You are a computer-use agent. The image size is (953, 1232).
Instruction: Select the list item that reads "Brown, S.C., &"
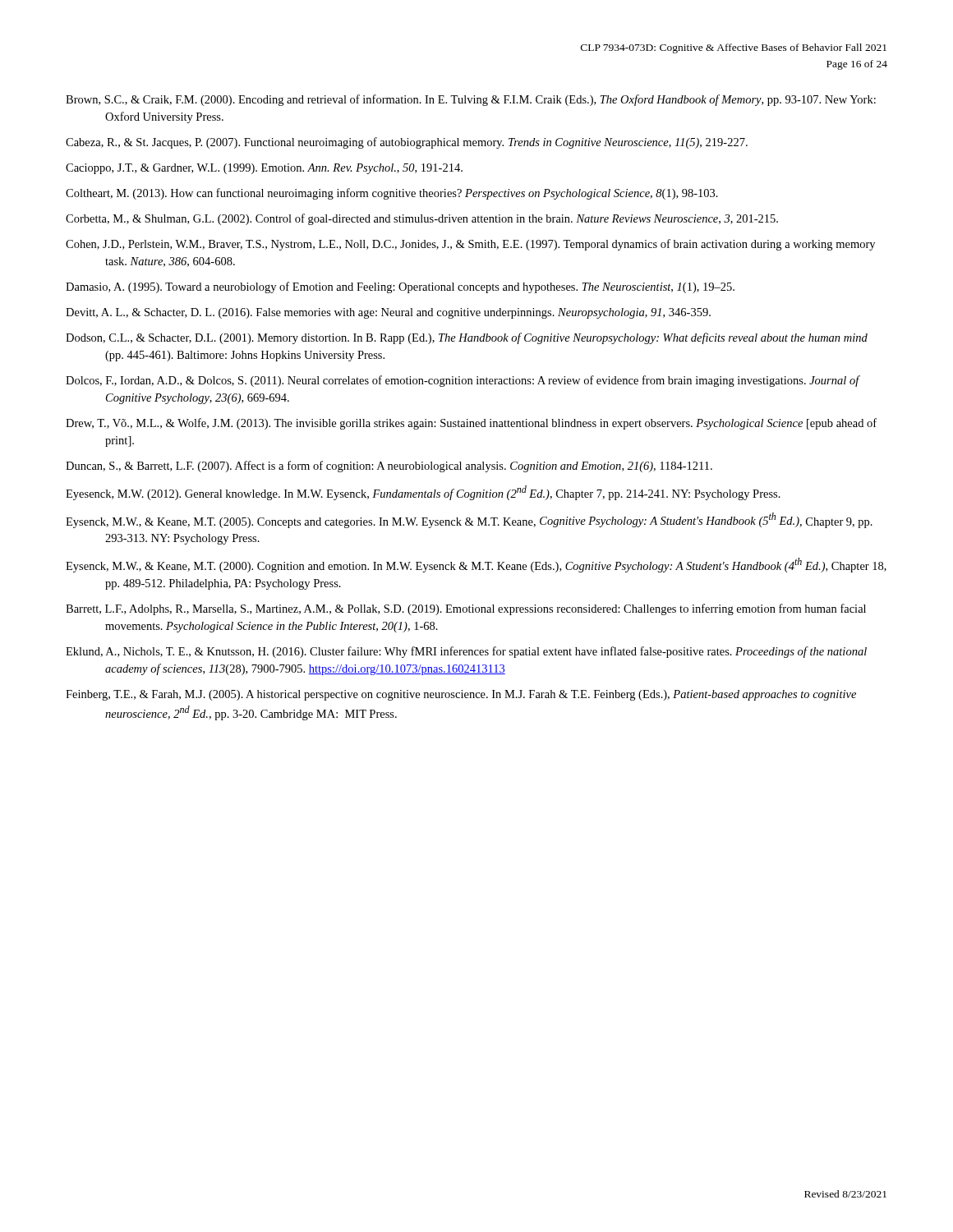coord(471,108)
